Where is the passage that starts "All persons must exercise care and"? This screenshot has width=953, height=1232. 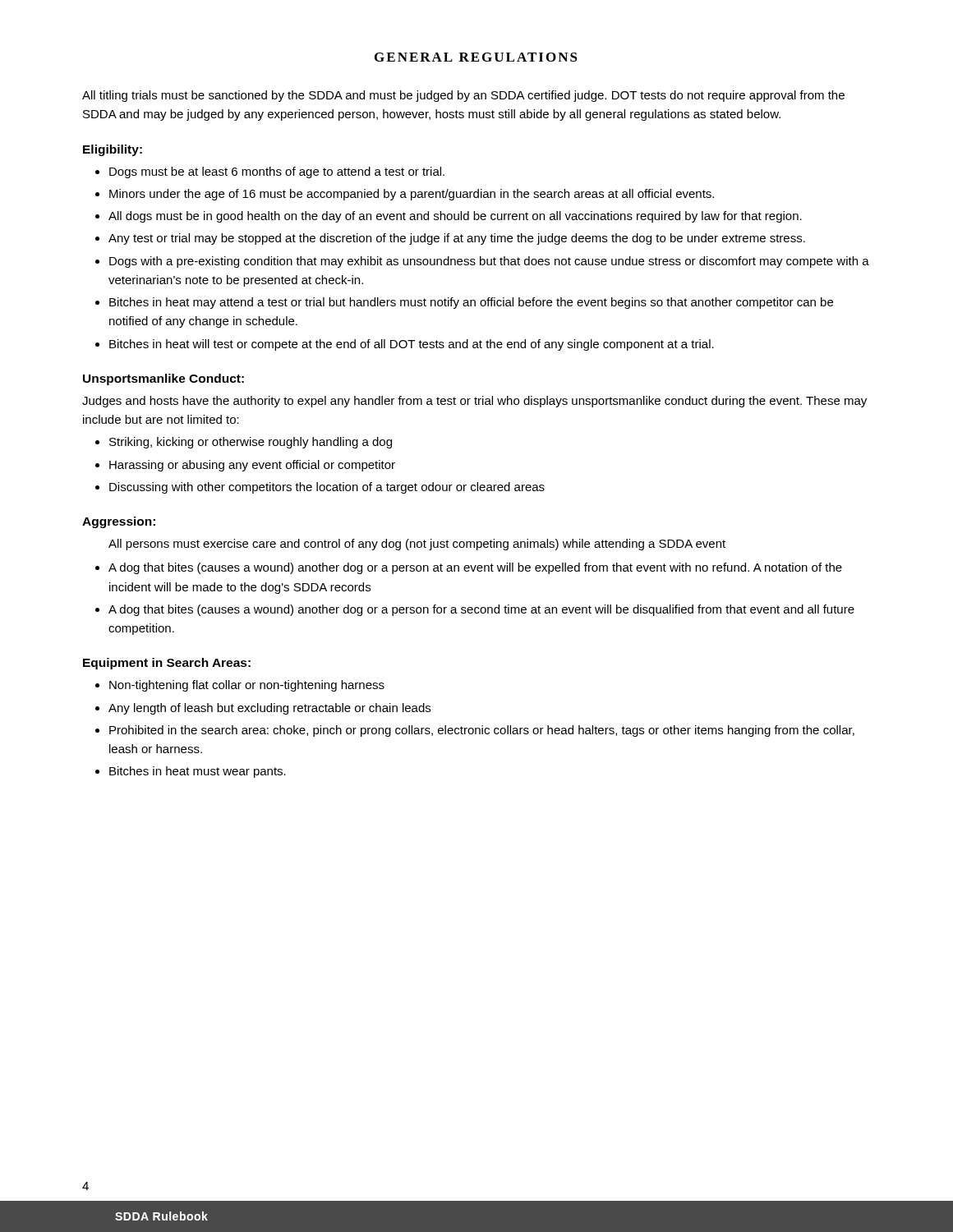(417, 543)
